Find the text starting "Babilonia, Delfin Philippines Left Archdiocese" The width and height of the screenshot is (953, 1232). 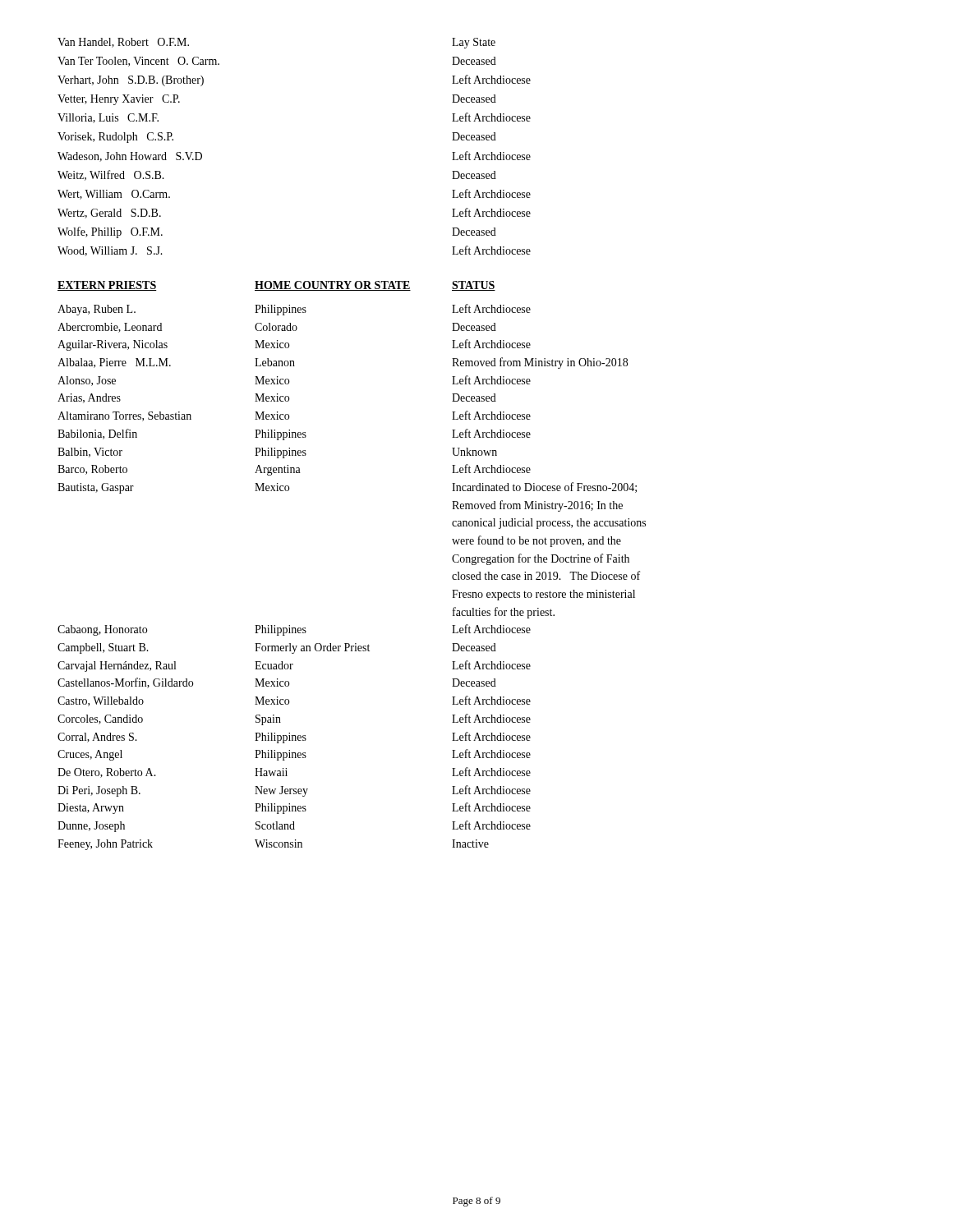(x=476, y=434)
